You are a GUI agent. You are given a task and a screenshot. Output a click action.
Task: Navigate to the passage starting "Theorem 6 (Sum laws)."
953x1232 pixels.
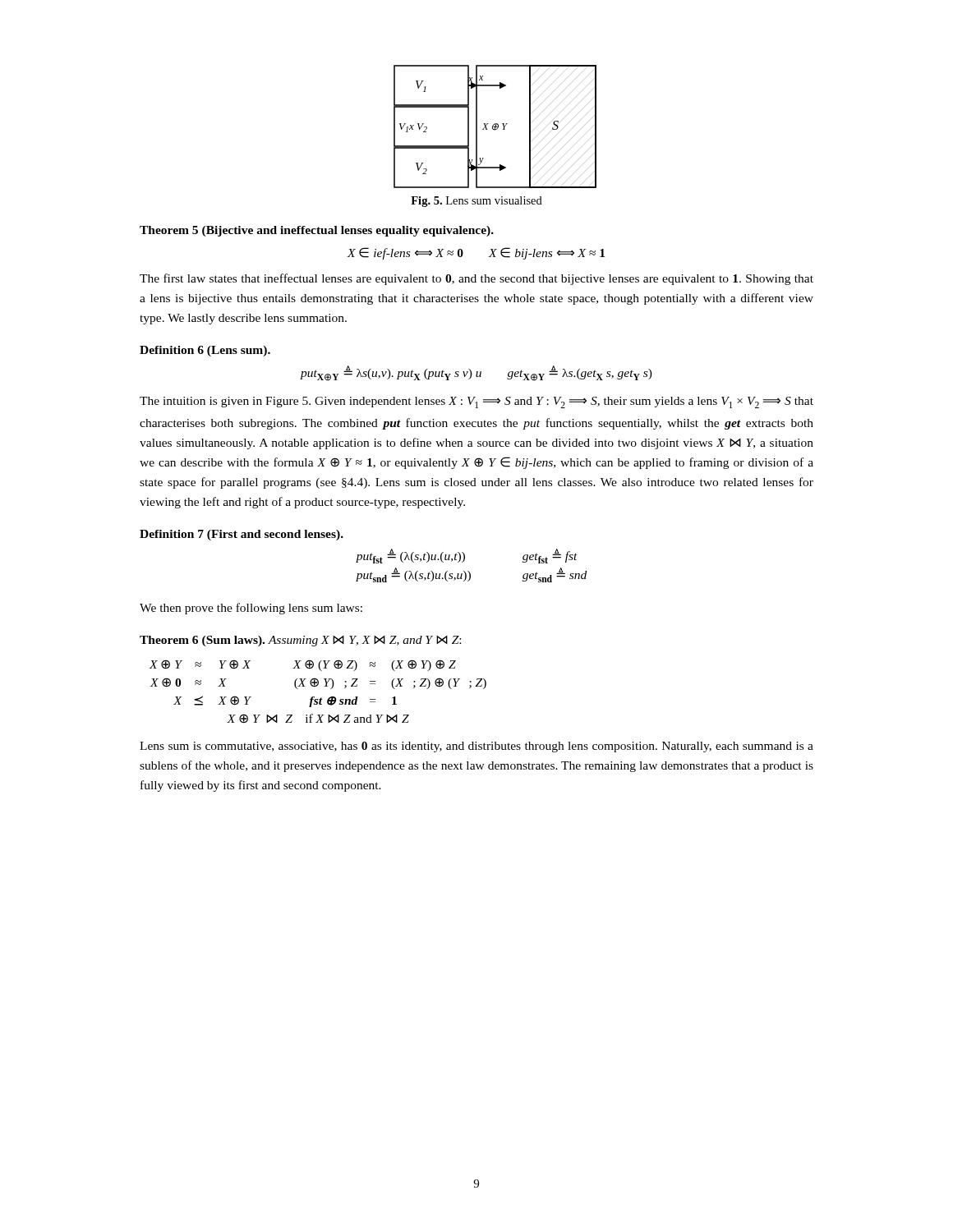tap(301, 639)
